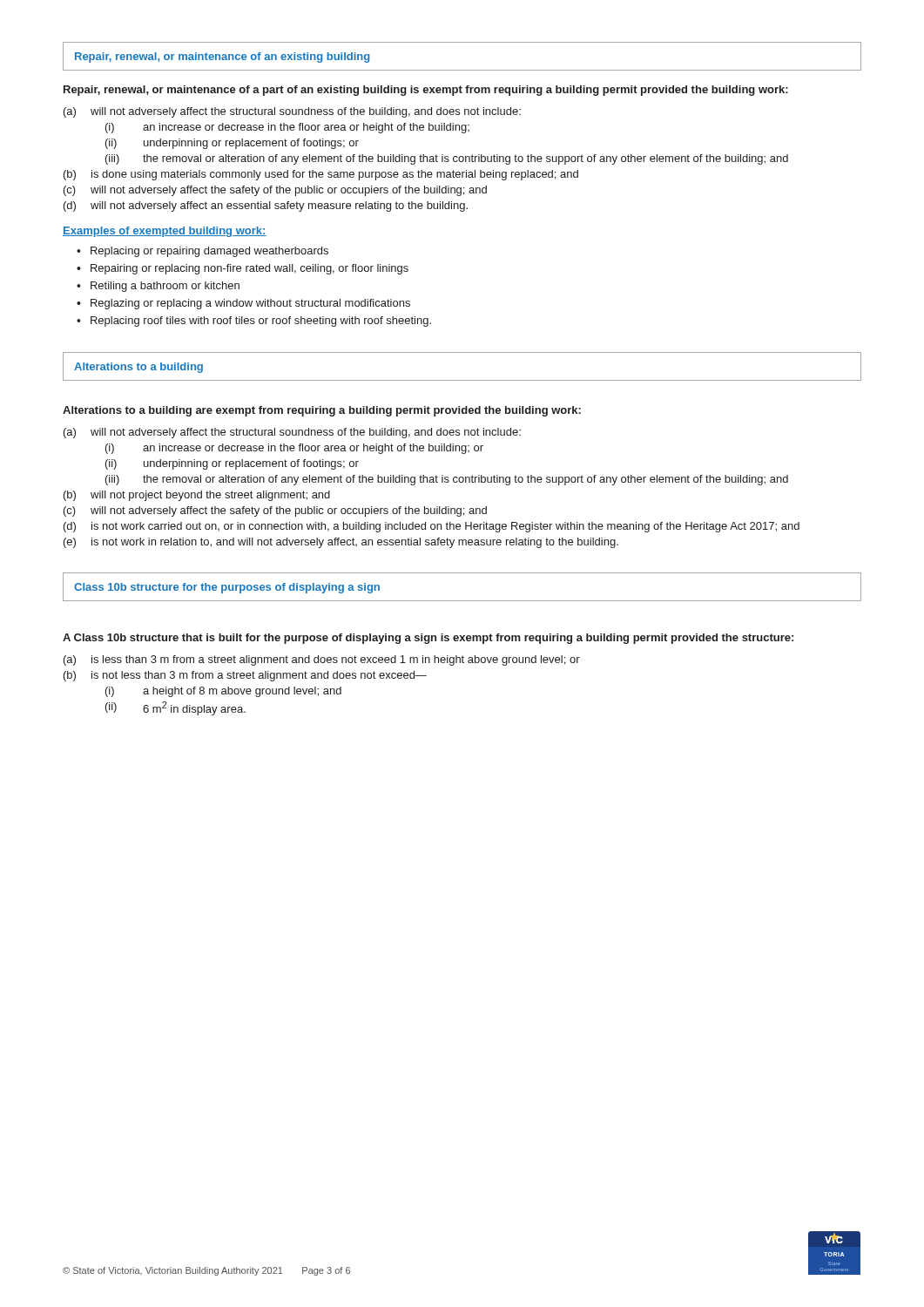Select the region starting "• Repairing or"
The height and width of the screenshot is (1307, 924).
click(243, 268)
